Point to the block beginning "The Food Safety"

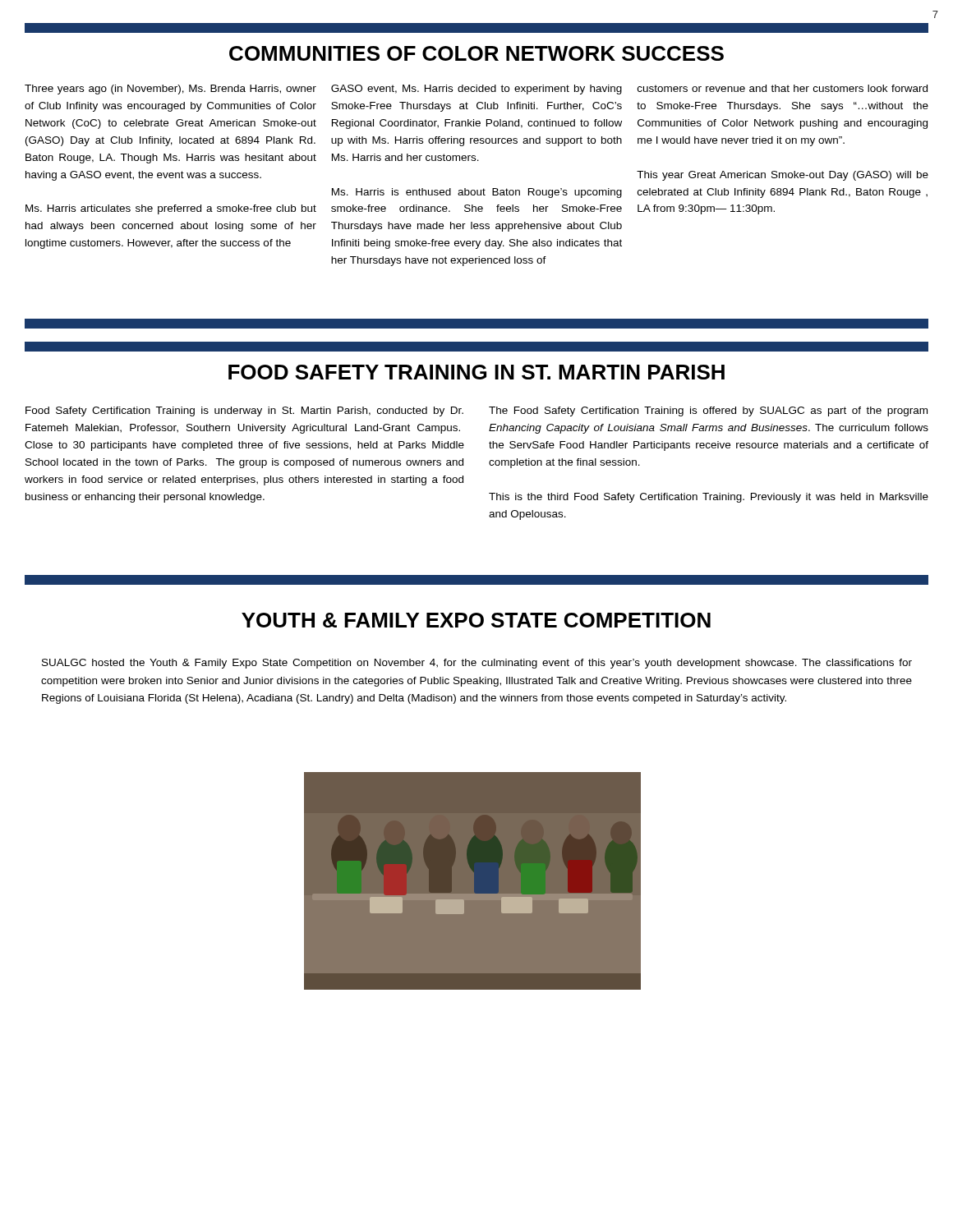[708, 411]
